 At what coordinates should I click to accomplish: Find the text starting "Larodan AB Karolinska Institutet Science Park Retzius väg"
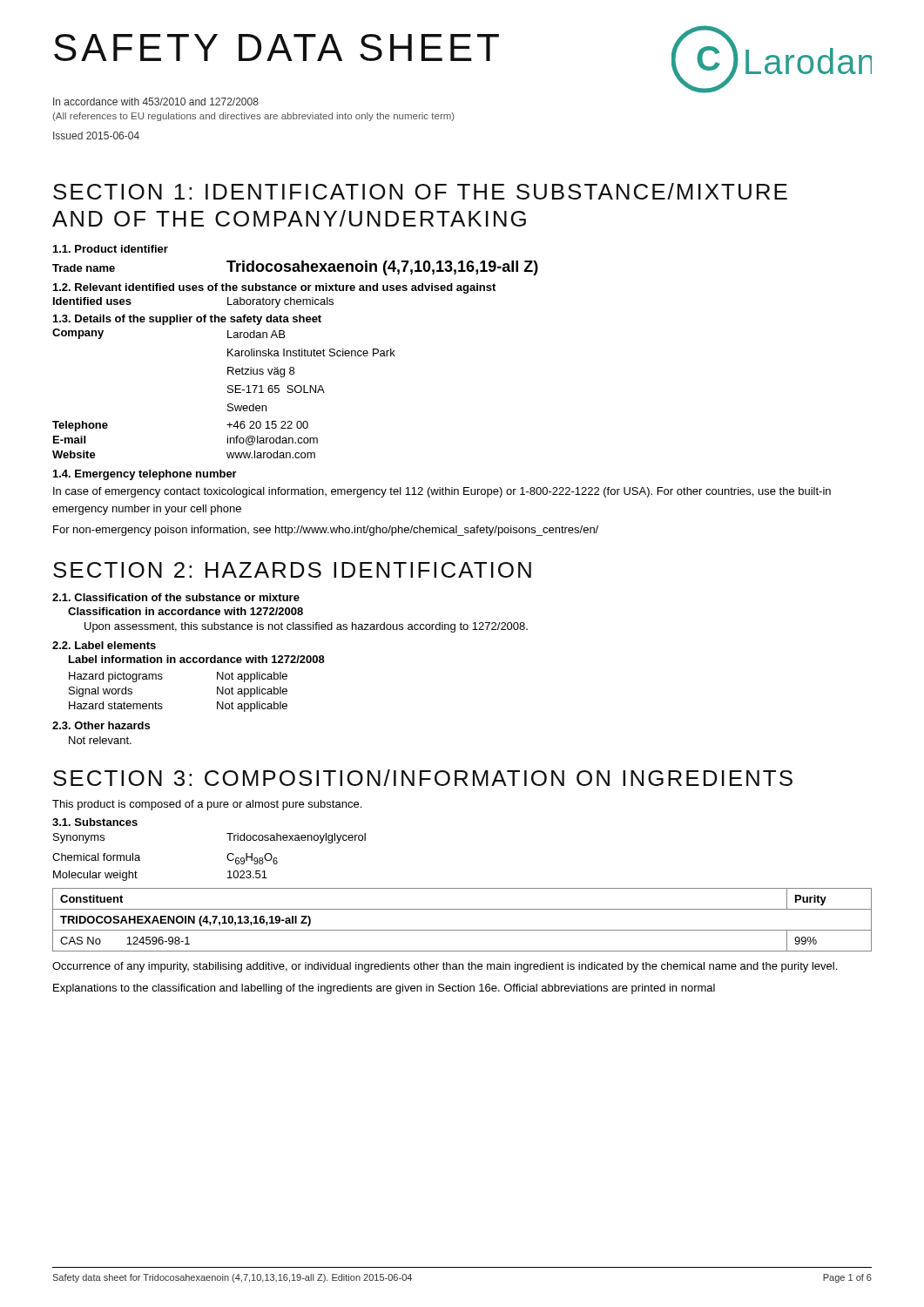click(x=256, y=334)
